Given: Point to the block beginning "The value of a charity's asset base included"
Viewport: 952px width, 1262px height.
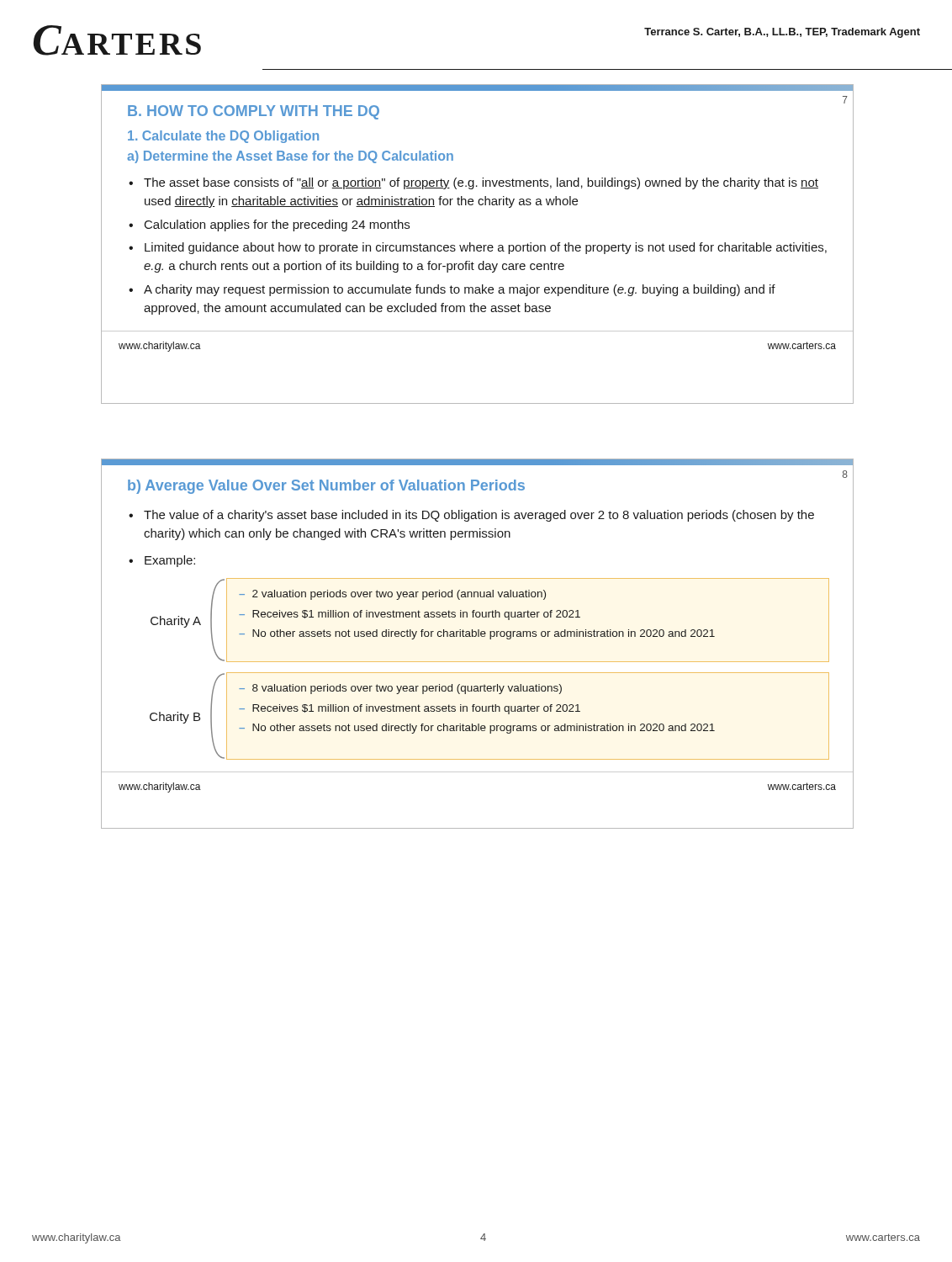Looking at the screenshot, I should (479, 524).
